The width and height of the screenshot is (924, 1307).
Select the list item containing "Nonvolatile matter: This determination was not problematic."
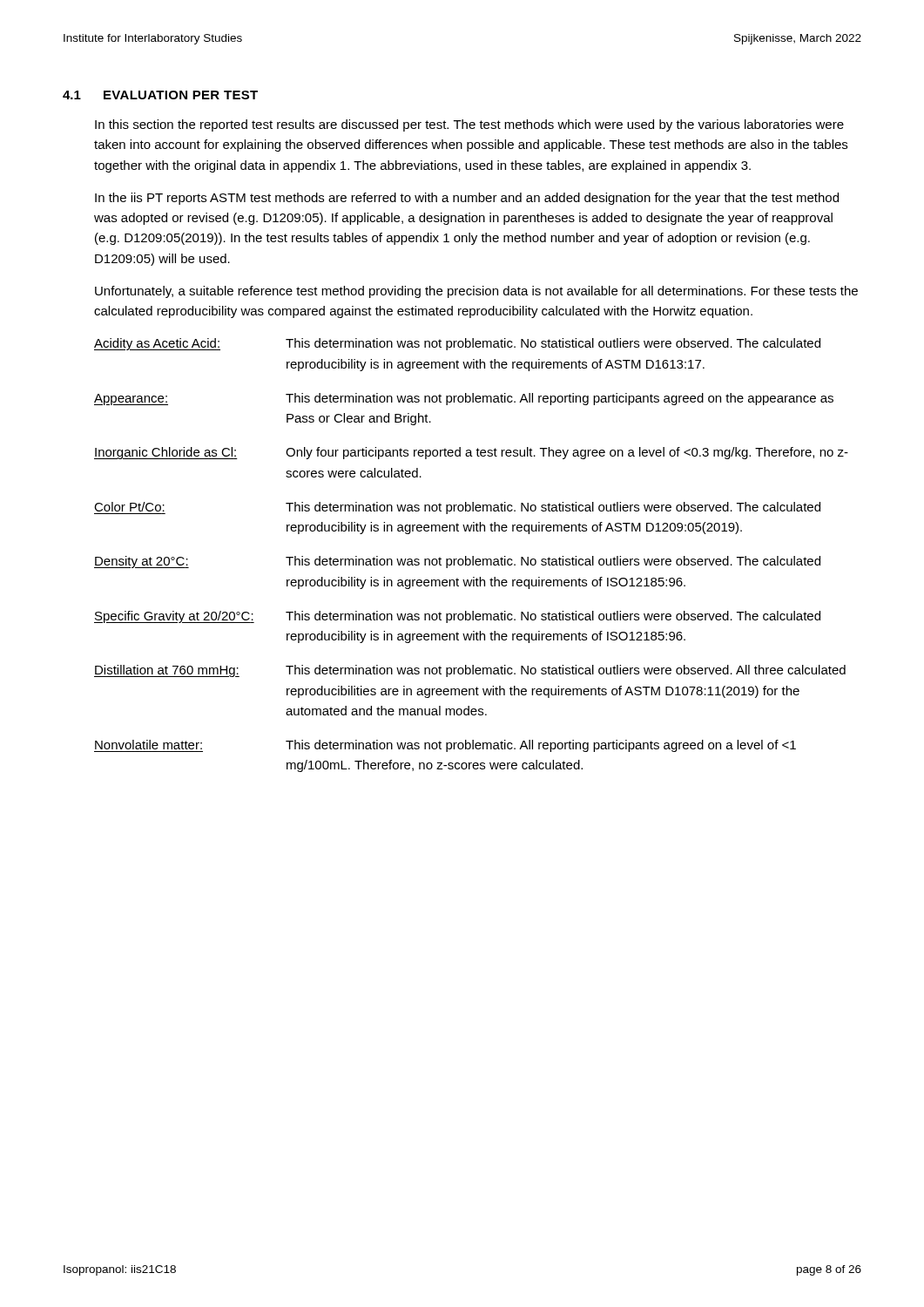coord(478,755)
